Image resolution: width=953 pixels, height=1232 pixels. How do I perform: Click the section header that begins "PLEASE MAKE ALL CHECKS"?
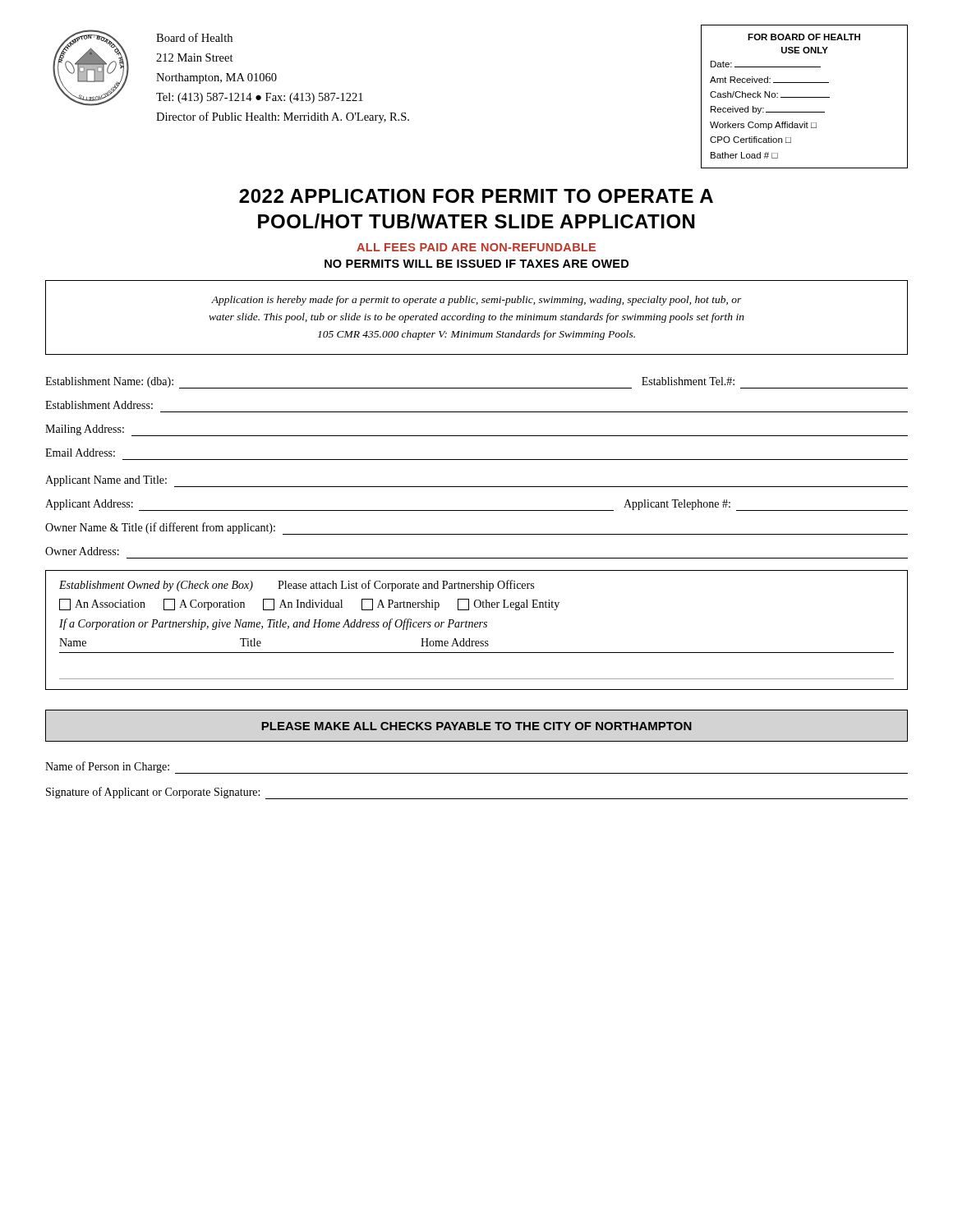(x=476, y=726)
